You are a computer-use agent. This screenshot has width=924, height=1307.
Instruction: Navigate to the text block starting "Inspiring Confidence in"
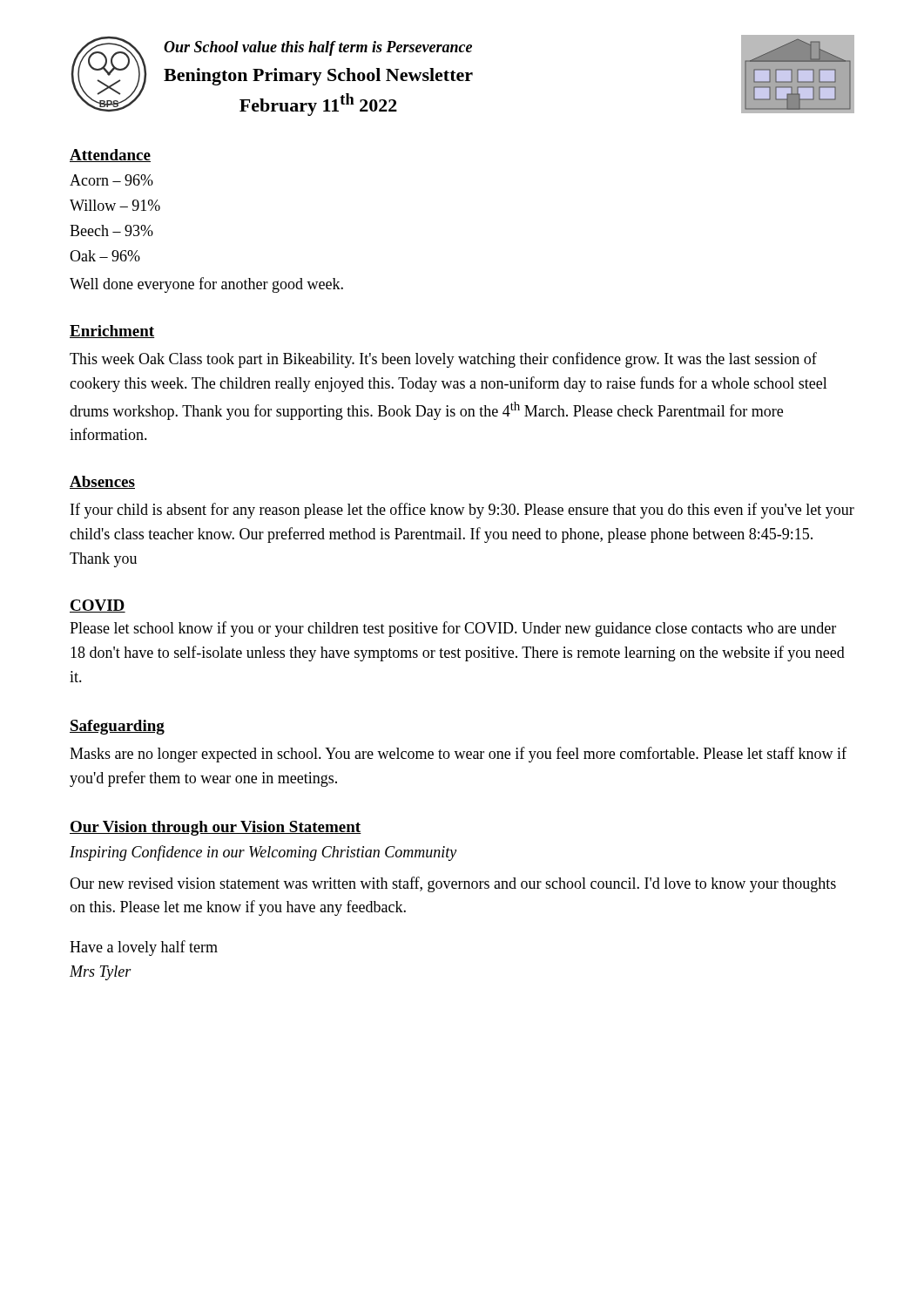click(263, 852)
